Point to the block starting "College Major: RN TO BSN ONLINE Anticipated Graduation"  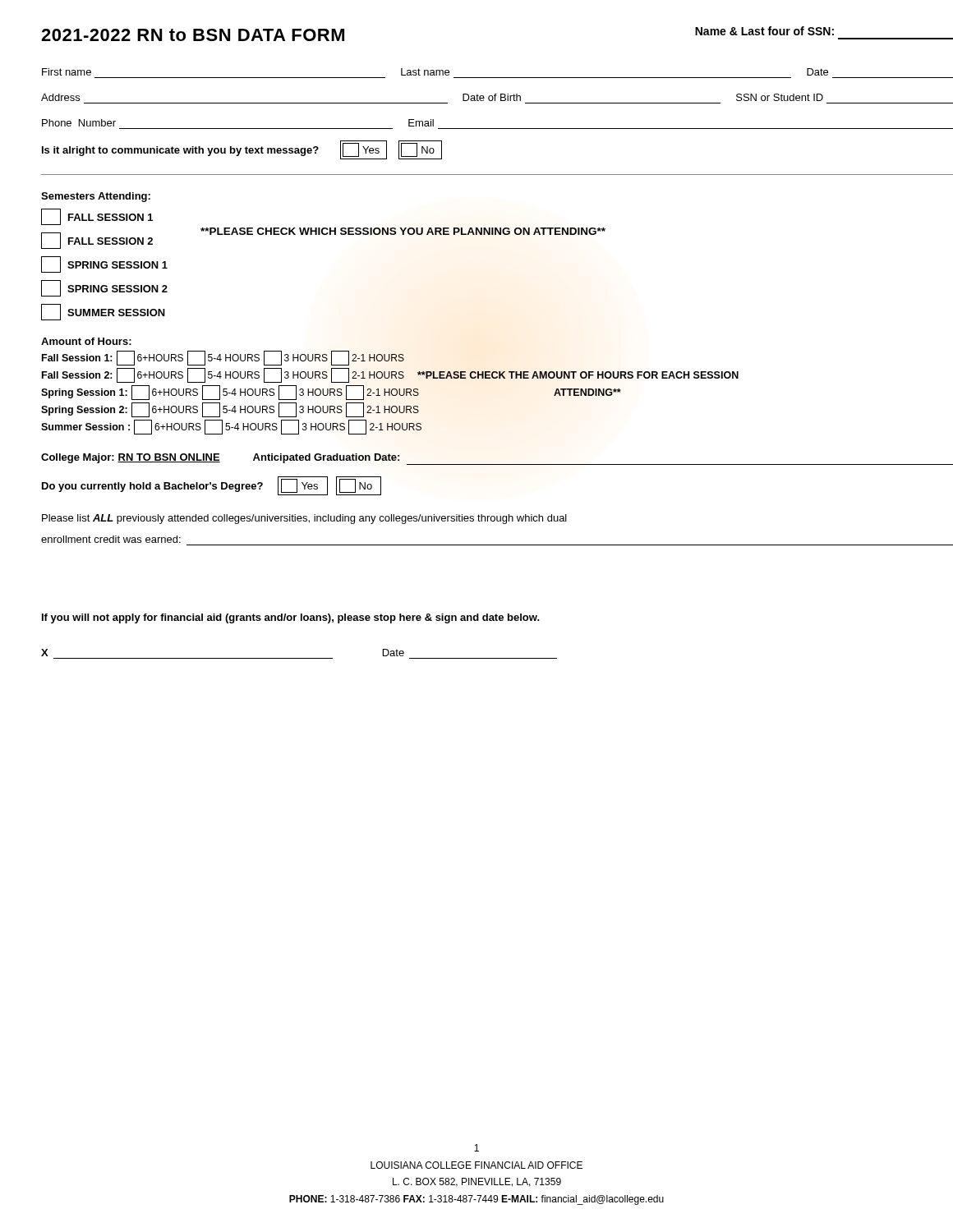[497, 457]
